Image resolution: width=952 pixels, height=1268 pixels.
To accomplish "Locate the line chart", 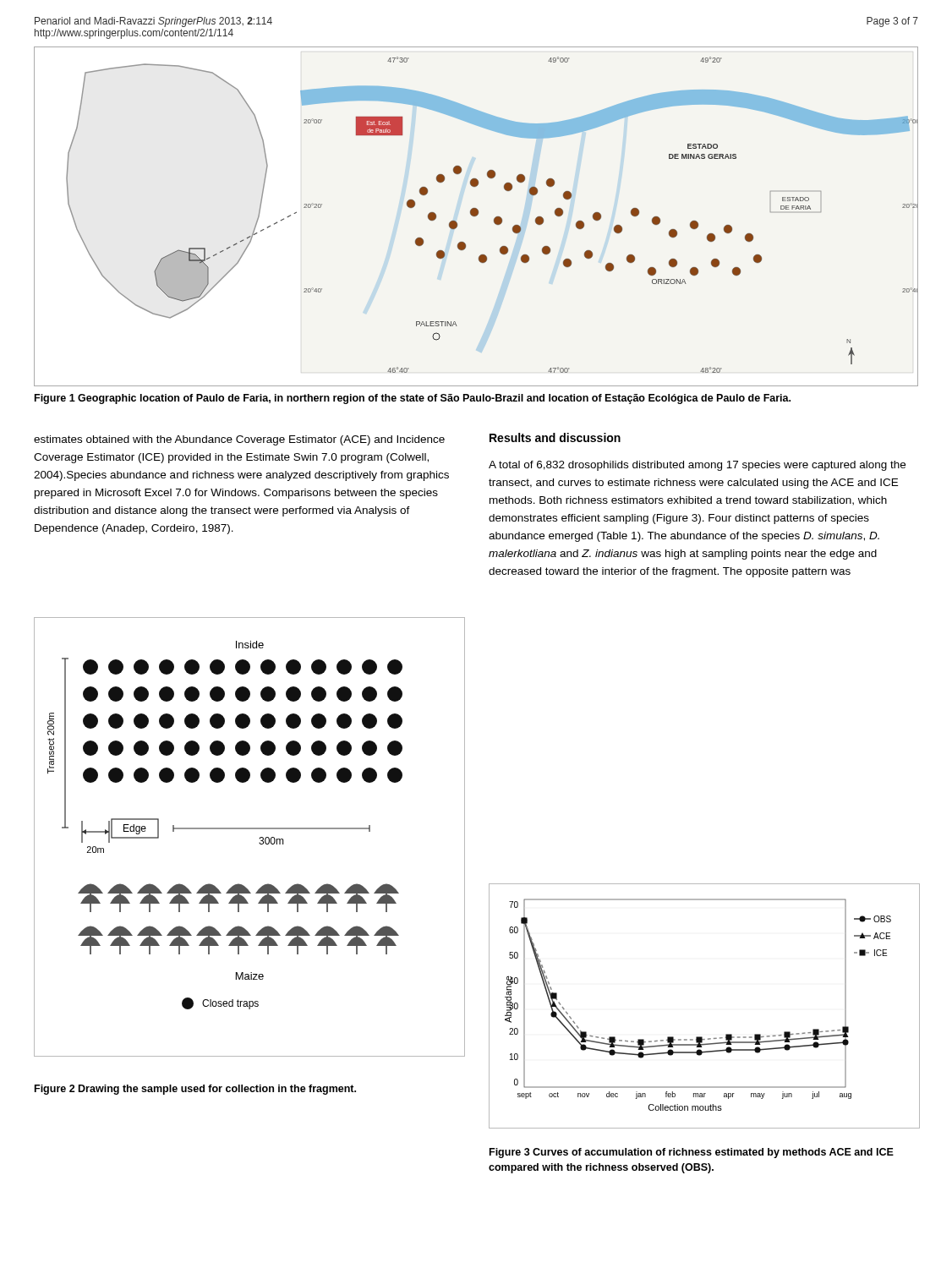I will click(x=704, y=1006).
